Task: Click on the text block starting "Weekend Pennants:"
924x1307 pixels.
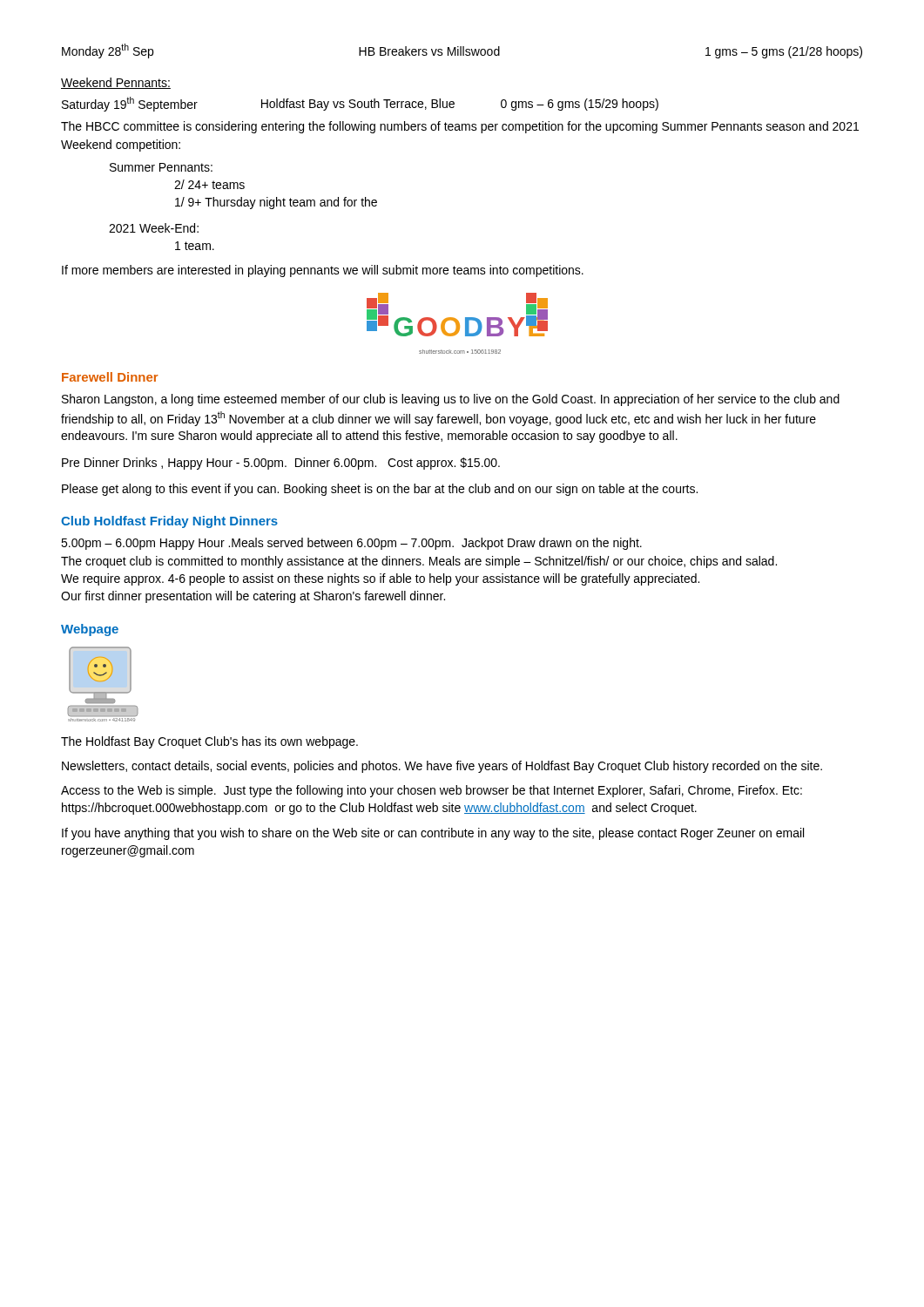Action: (116, 82)
